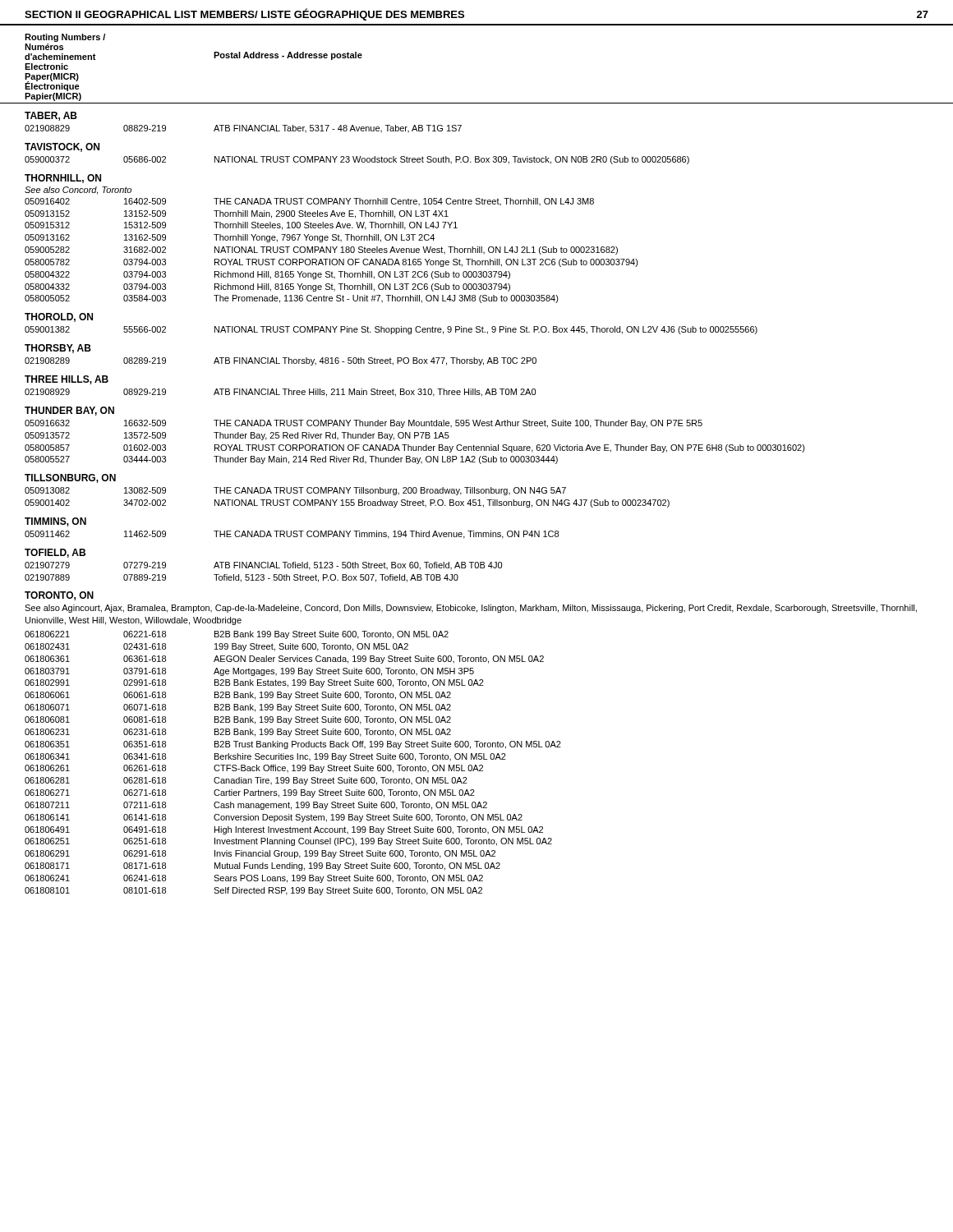The image size is (953, 1232).
Task: Click the passage that begins "TILLSONBURG, ON 050913082 13082-509 THE CANADA"
Action: click(x=476, y=491)
